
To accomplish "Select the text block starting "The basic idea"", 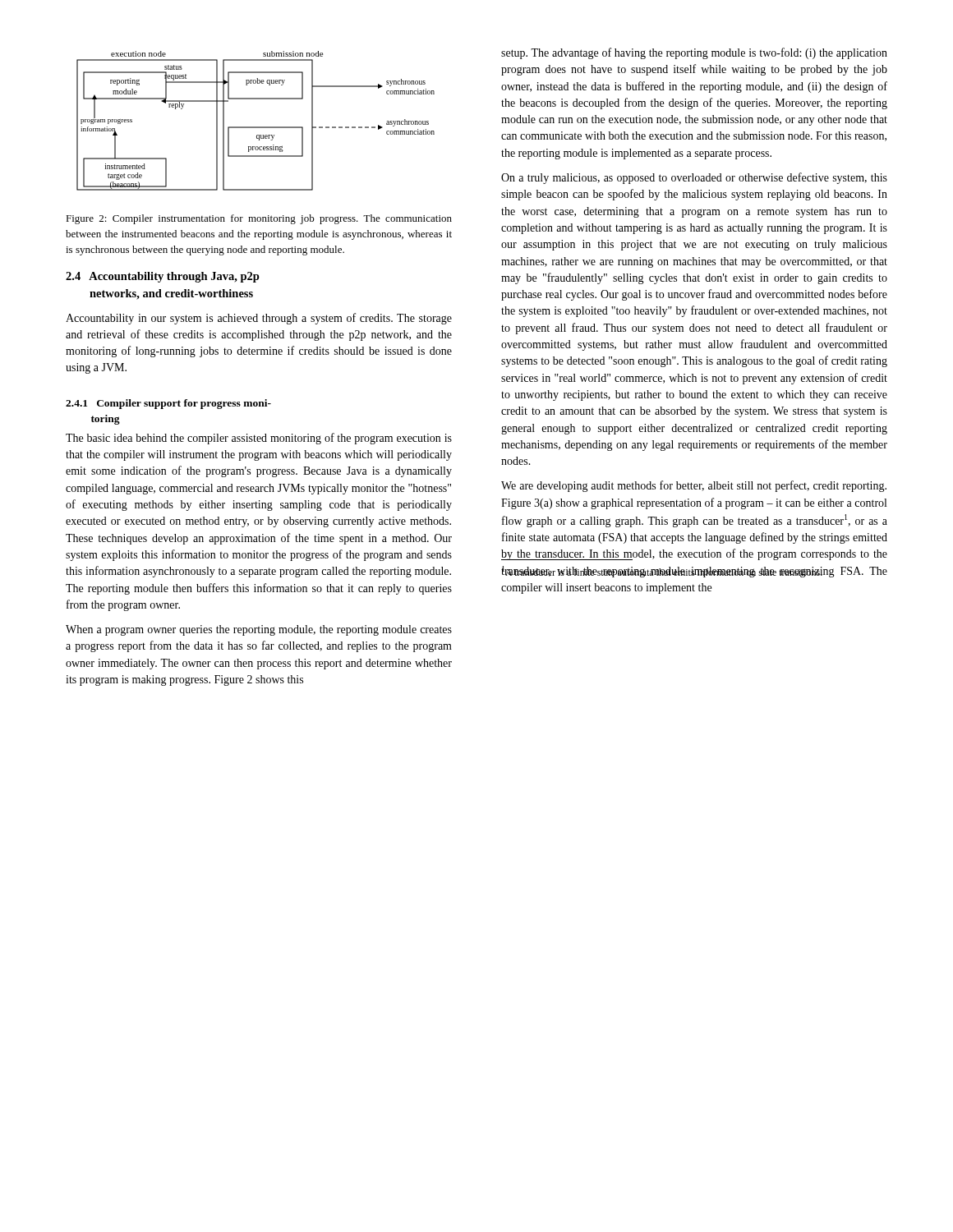I will pos(259,521).
